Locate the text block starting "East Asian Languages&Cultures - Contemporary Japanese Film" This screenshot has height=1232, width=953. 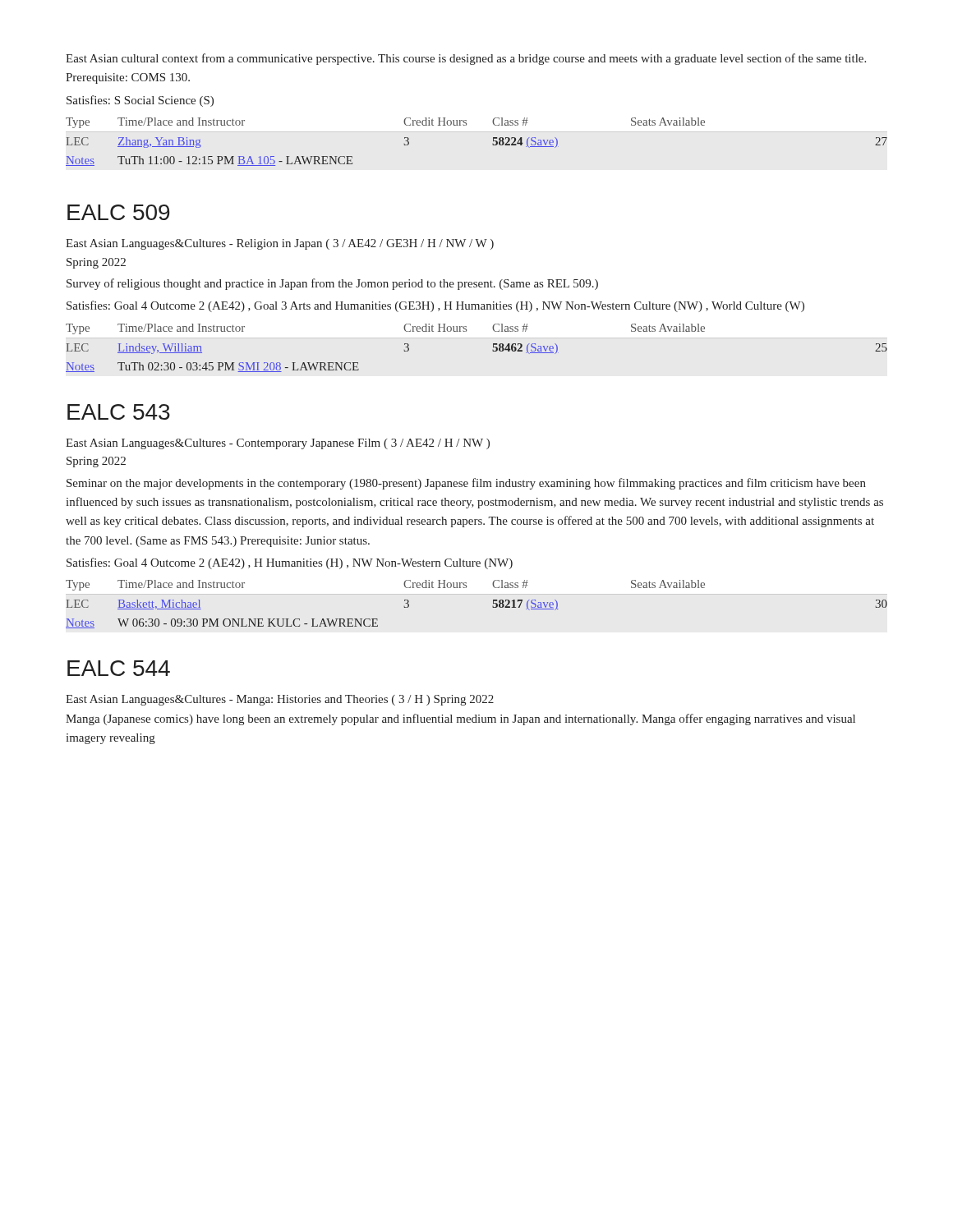[x=476, y=452]
